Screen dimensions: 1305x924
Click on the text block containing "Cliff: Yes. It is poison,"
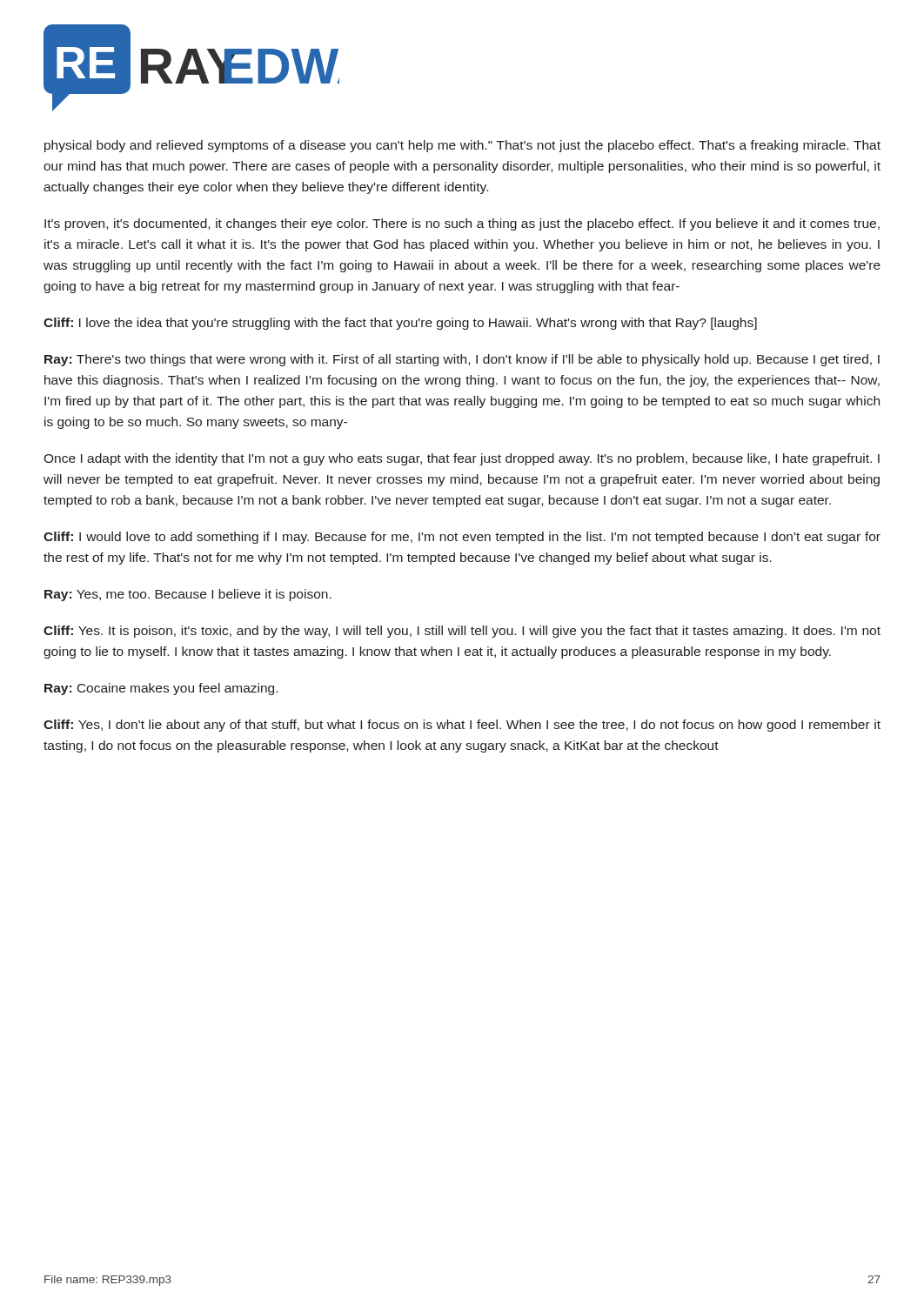(x=462, y=641)
